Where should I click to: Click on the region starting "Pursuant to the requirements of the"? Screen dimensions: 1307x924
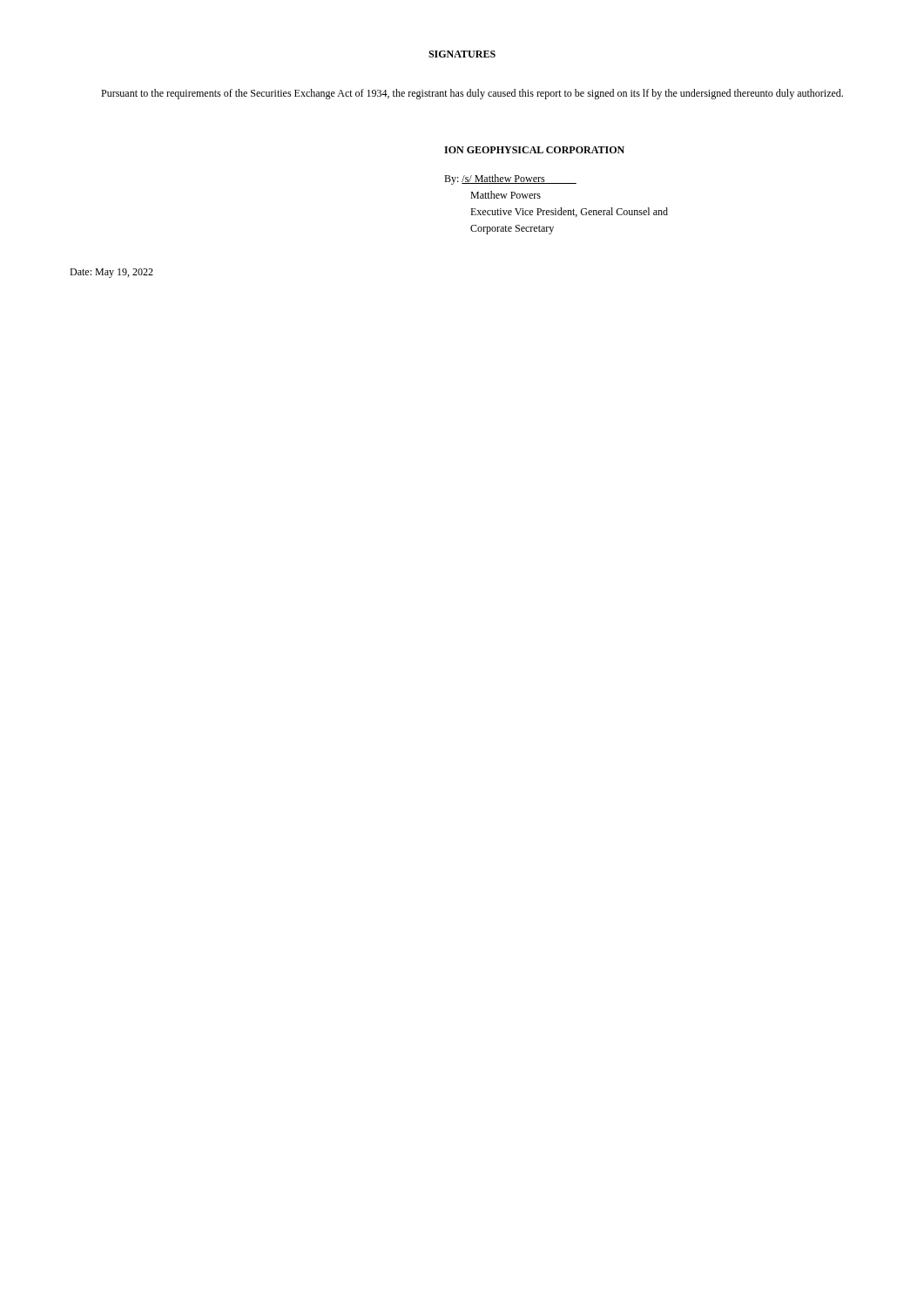click(x=457, y=93)
